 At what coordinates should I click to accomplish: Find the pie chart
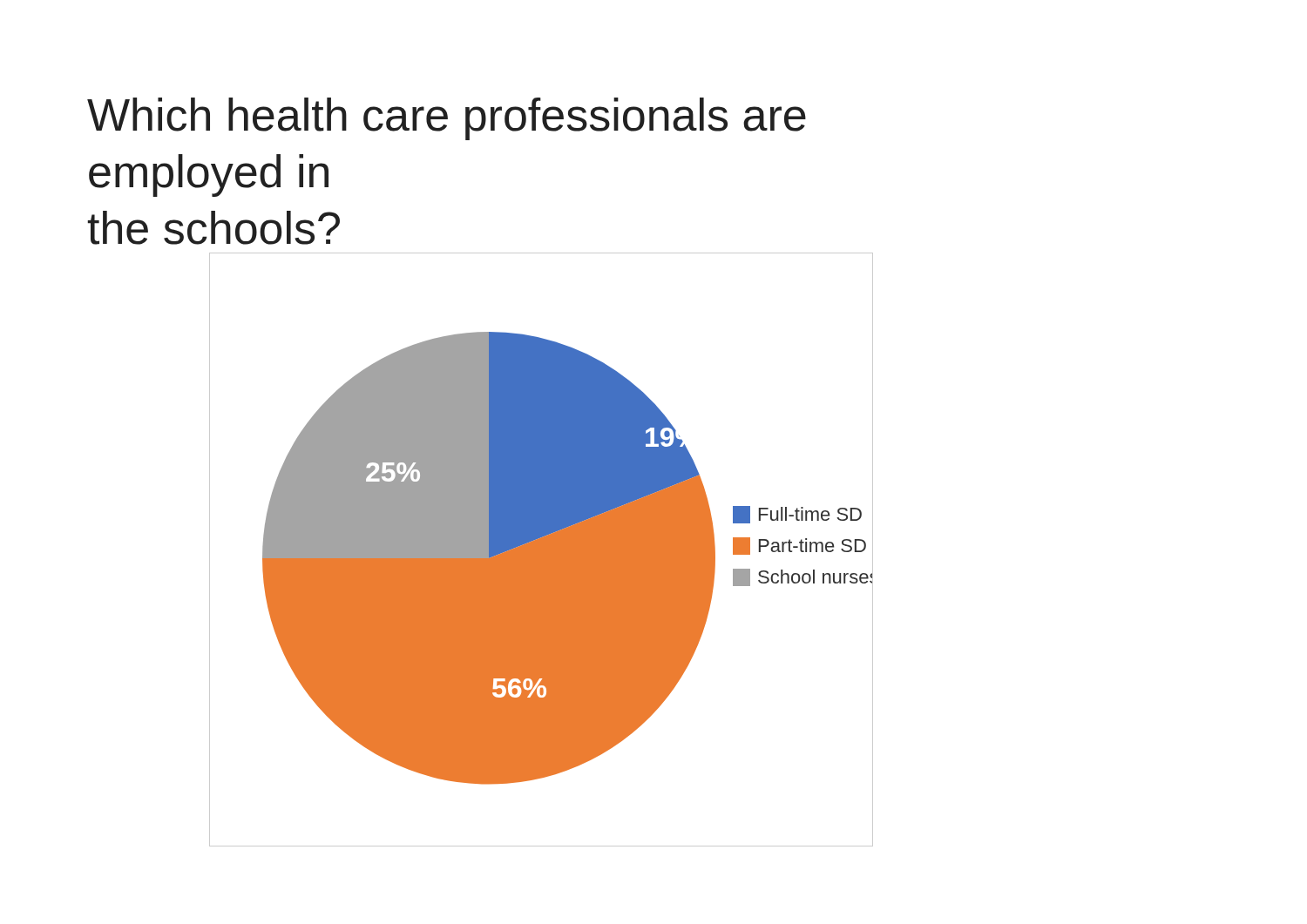click(x=541, y=550)
